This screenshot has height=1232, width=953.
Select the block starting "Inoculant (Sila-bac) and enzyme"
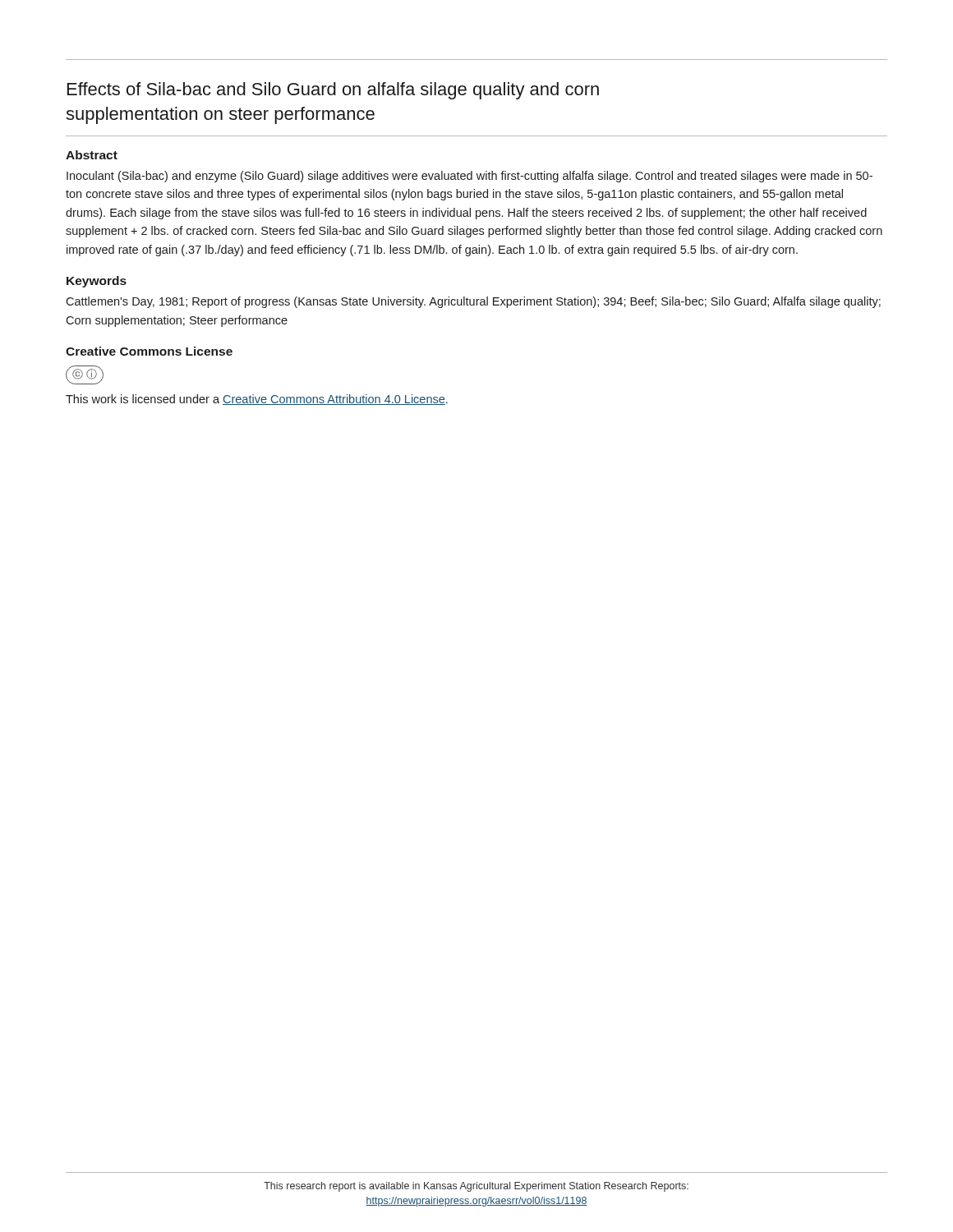point(476,213)
